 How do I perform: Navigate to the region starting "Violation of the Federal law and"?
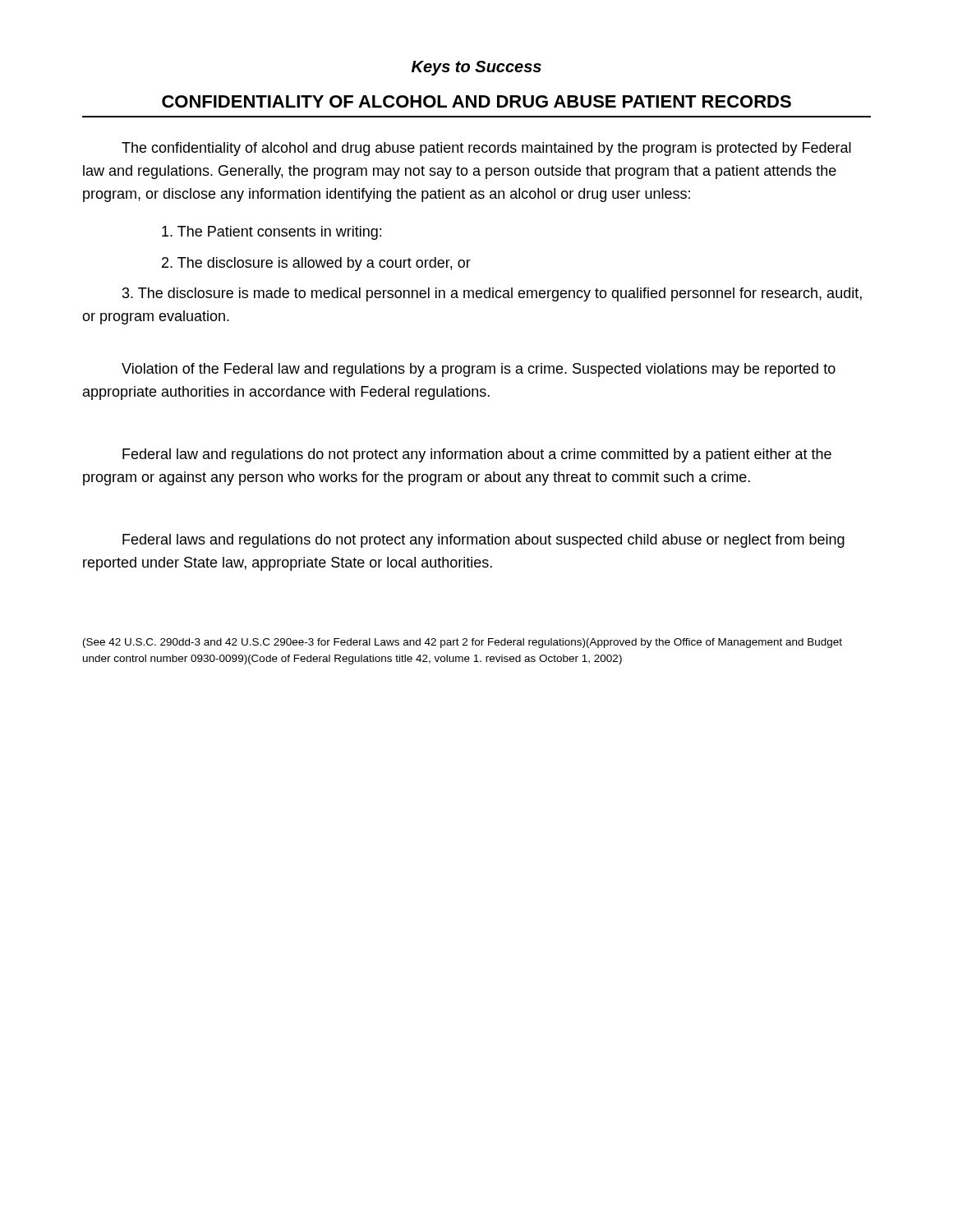coord(459,380)
